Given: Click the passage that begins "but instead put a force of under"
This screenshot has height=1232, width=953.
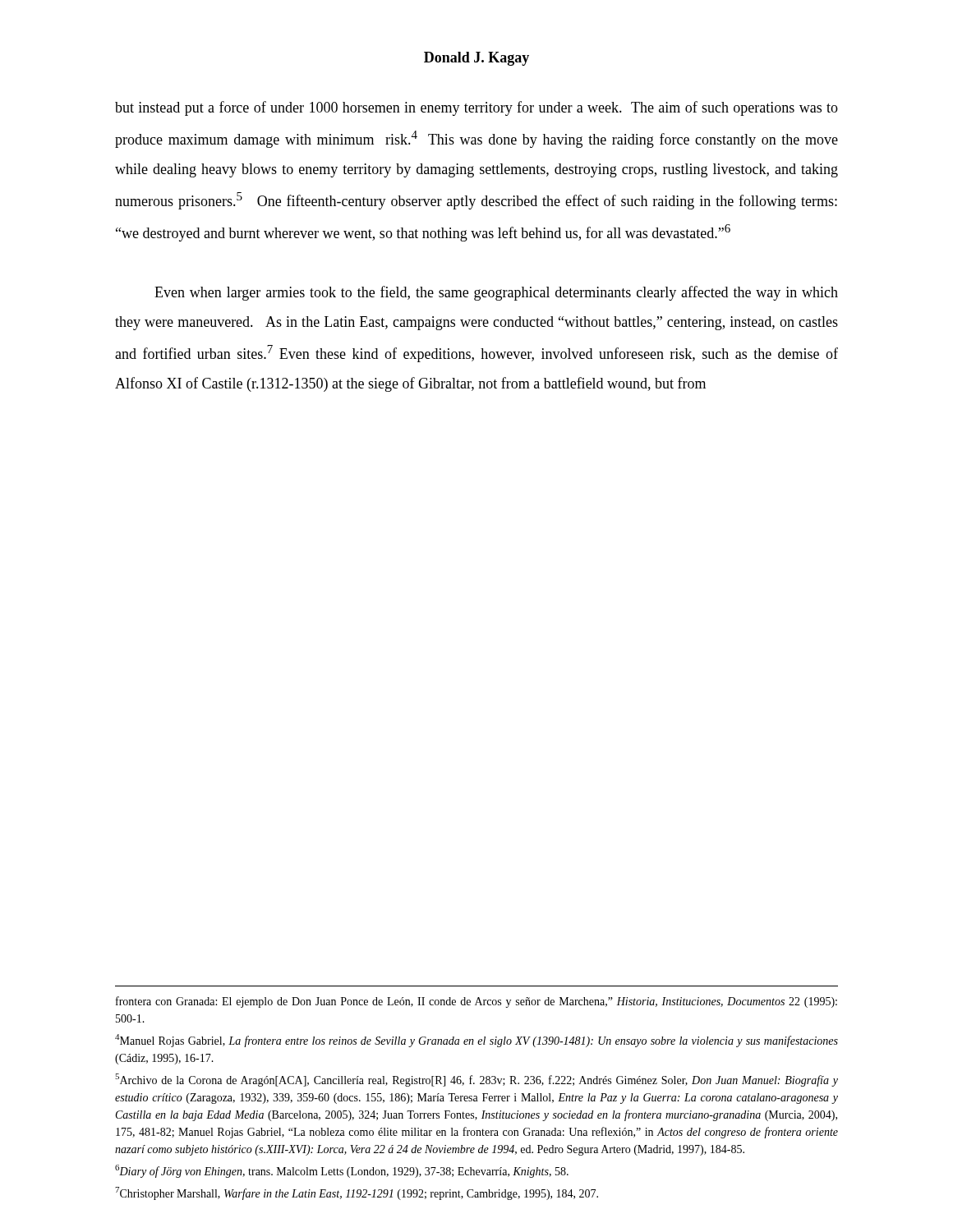Looking at the screenshot, I should (x=476, y=170).
